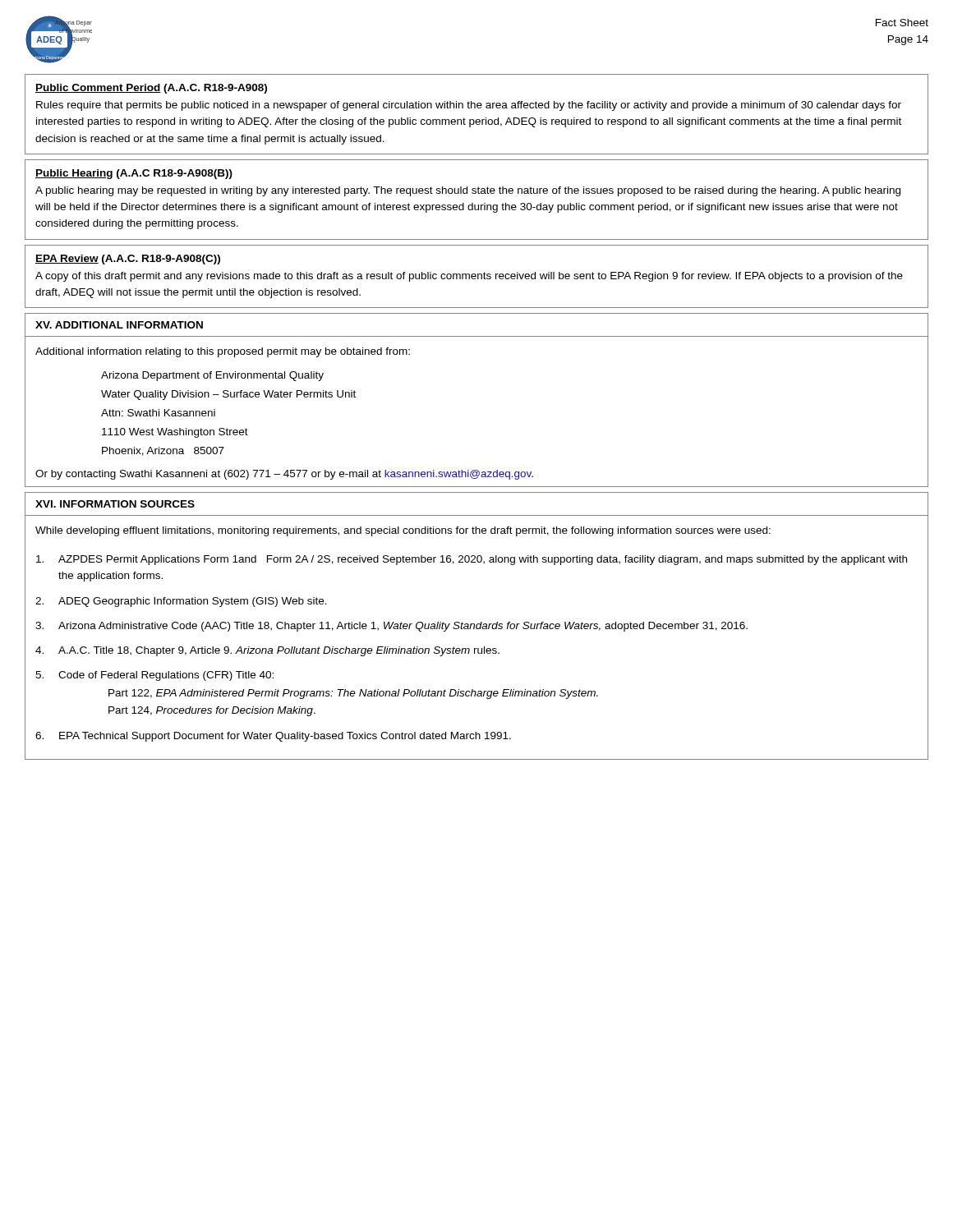
Task: Locate the text "XV. ADDITIONAL INFORMATION"
Action: tap(119, 325)
